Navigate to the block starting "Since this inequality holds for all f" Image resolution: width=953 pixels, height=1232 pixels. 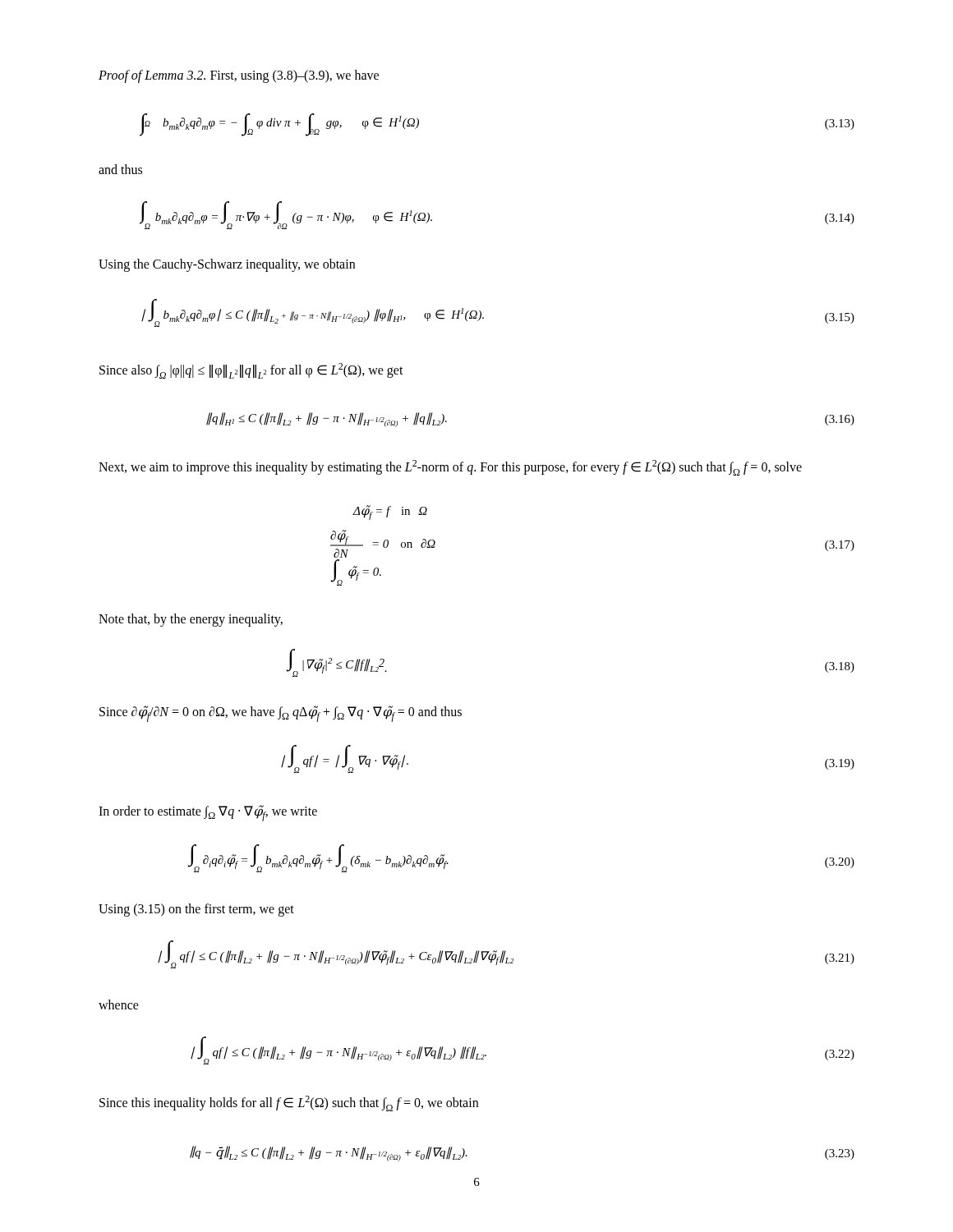(289, 1104)
